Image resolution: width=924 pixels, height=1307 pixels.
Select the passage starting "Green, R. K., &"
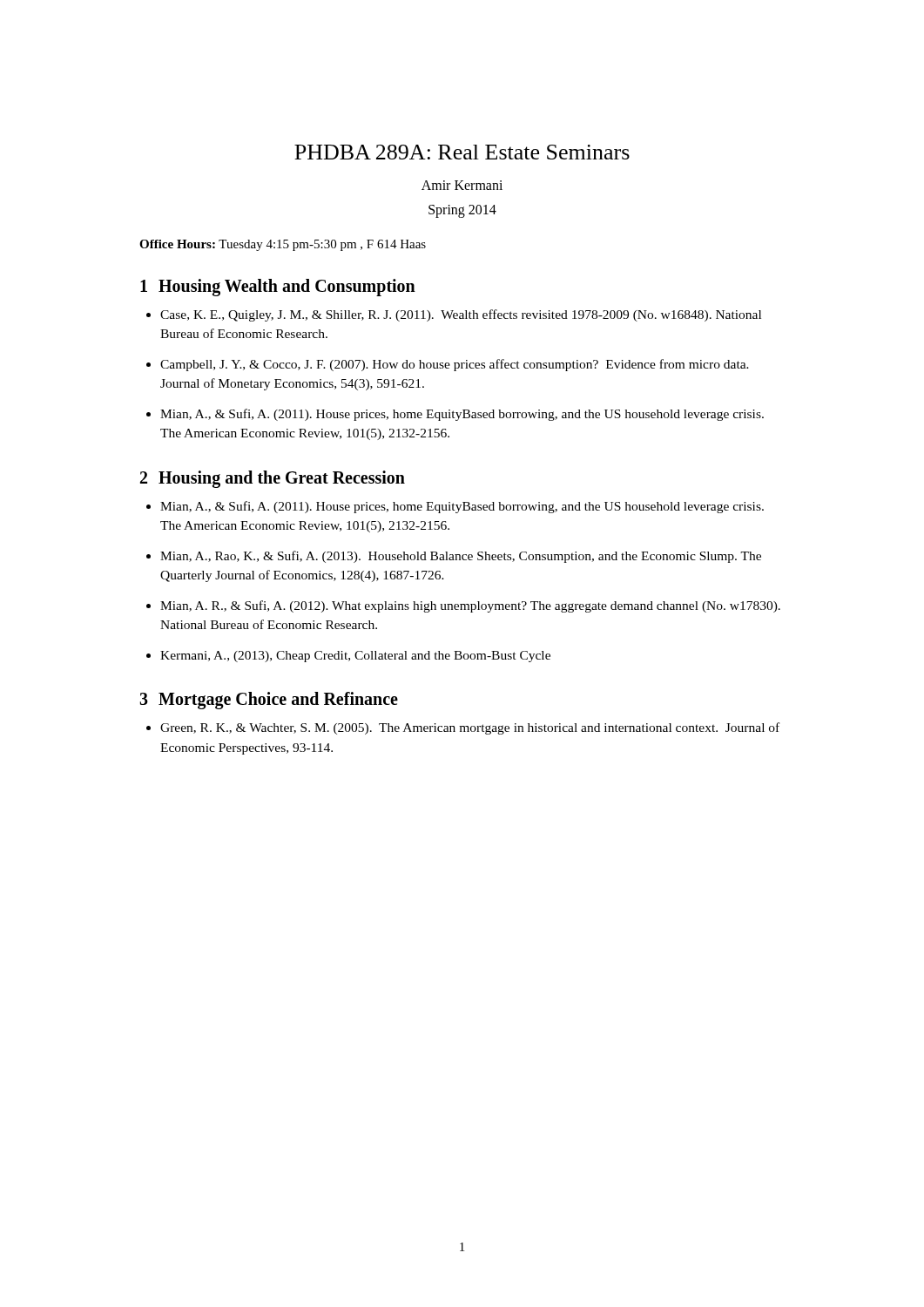tap(470, 737)
